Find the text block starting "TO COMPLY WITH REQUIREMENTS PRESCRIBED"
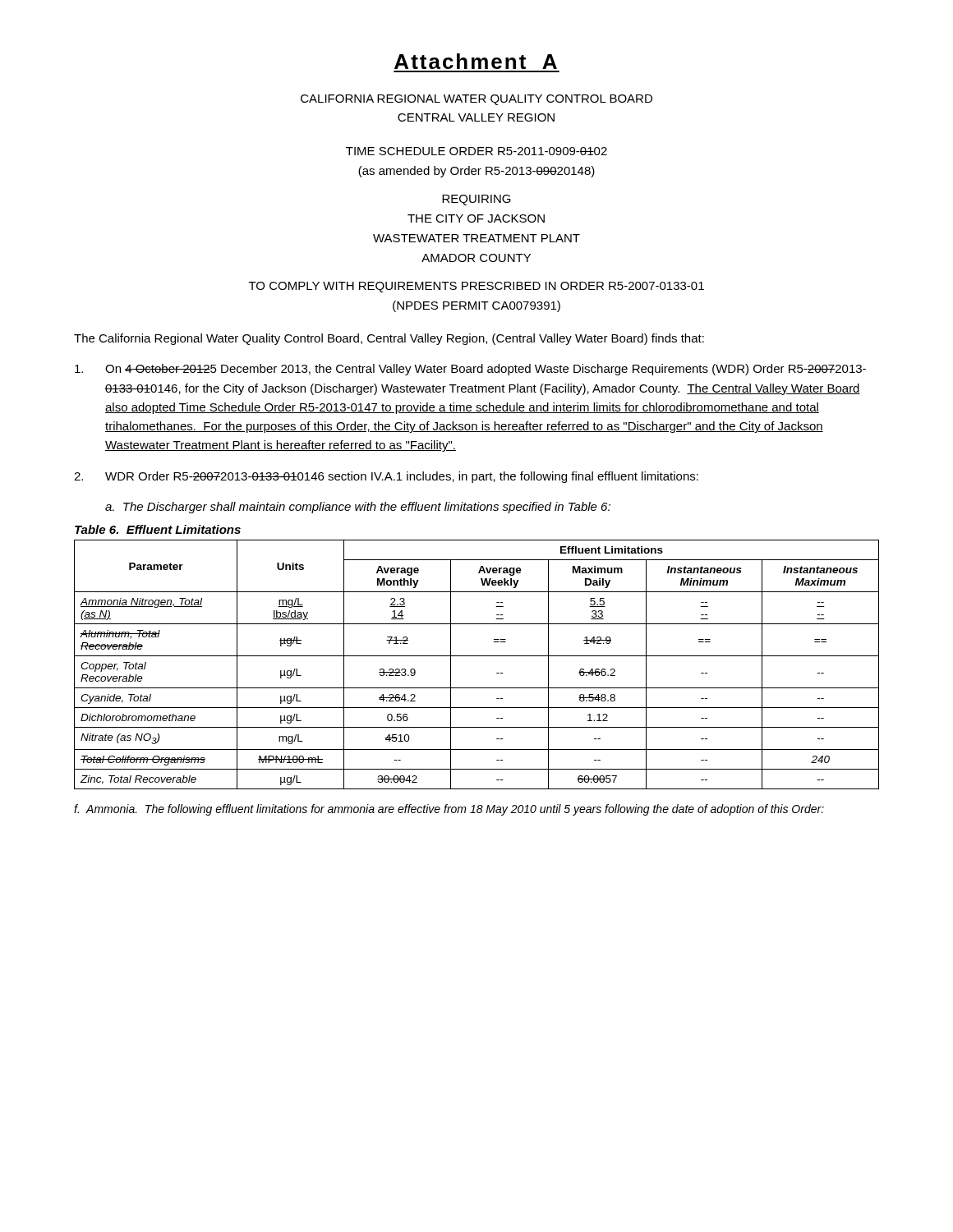Image resolution: width=953 pixels, height=1232 pixels. pos(476,295)
